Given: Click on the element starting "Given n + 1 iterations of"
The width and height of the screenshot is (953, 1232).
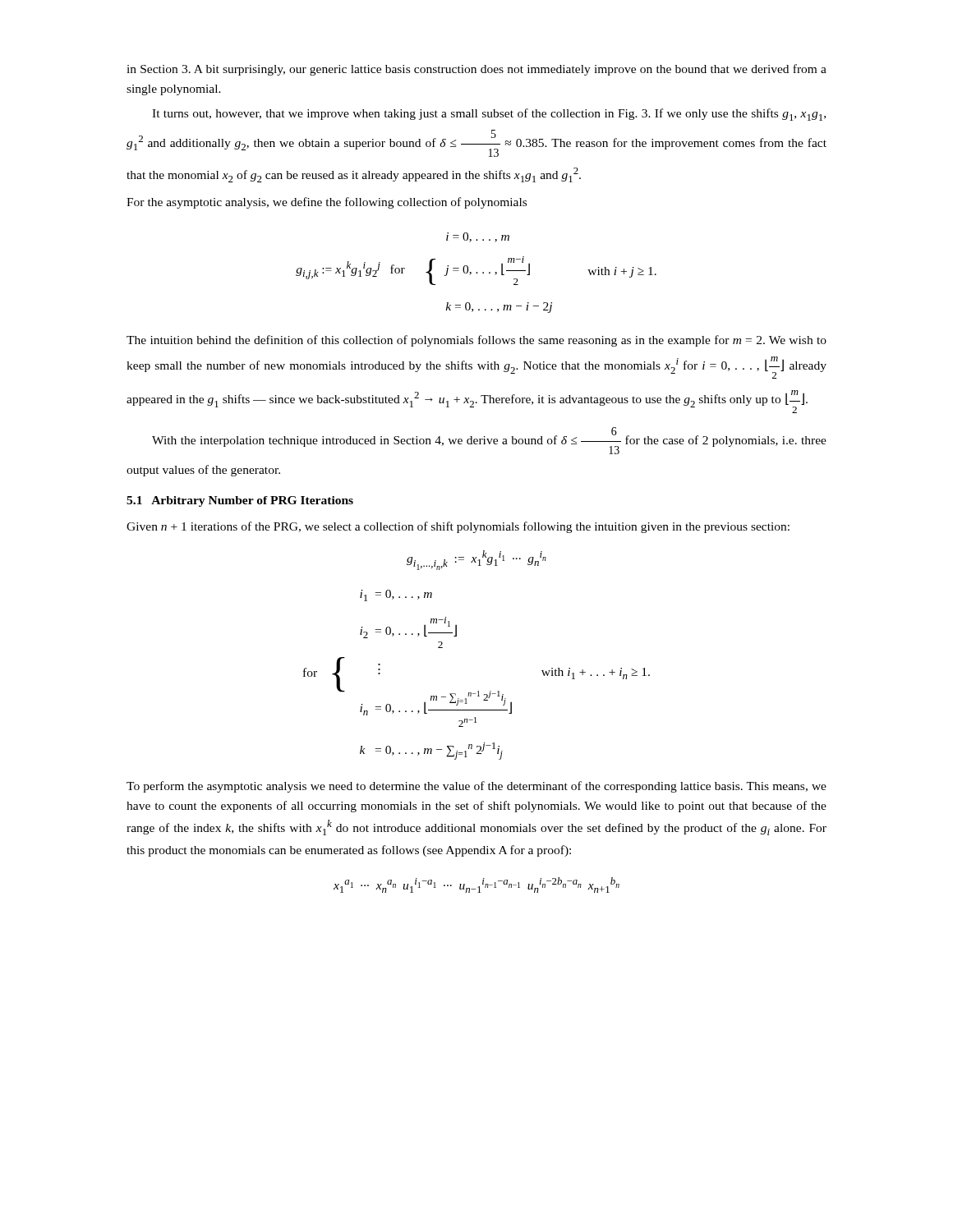Looking at the screenshot, I should (x=476, y=526).
